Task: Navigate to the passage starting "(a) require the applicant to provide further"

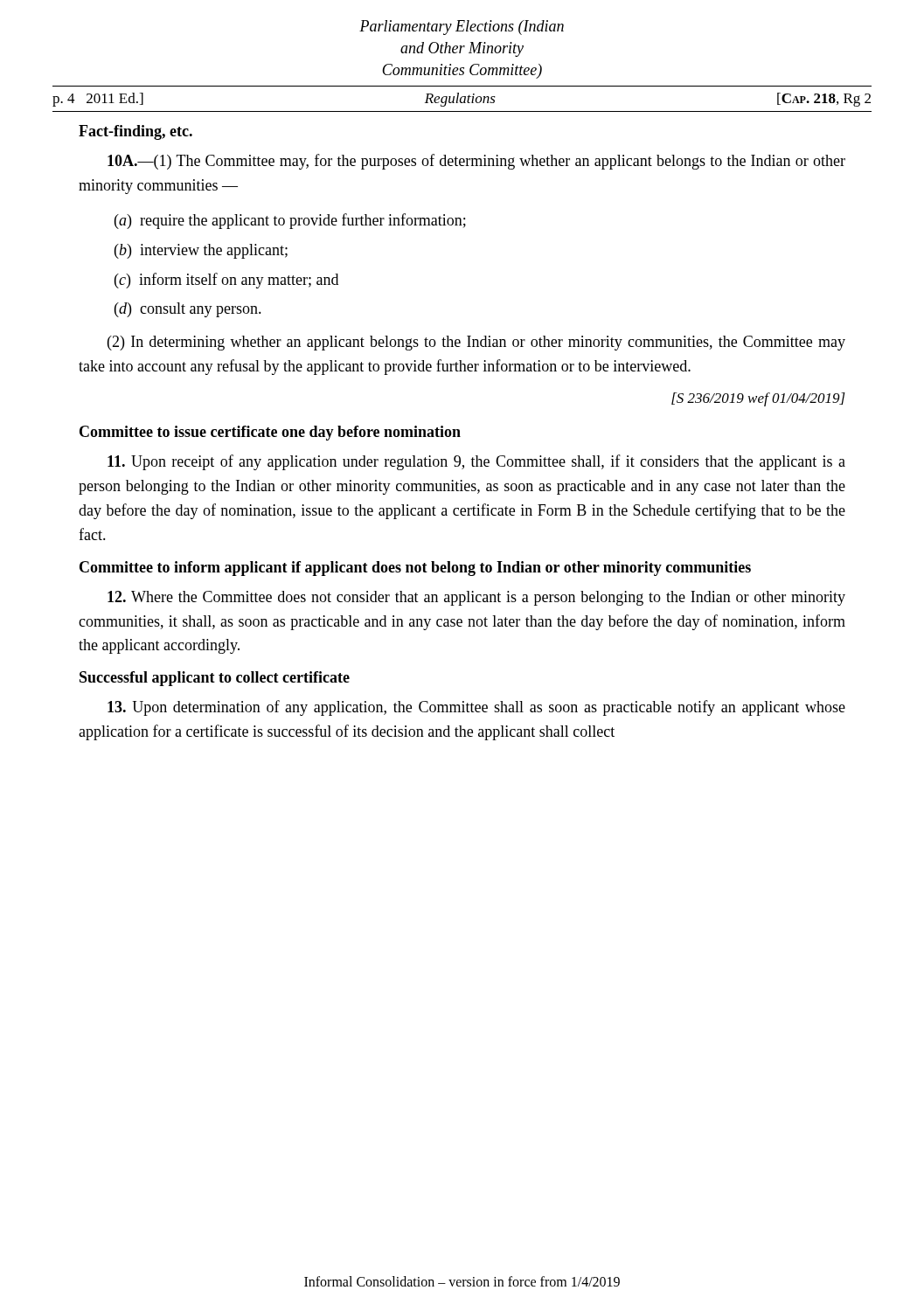Action: pos(308,220)
